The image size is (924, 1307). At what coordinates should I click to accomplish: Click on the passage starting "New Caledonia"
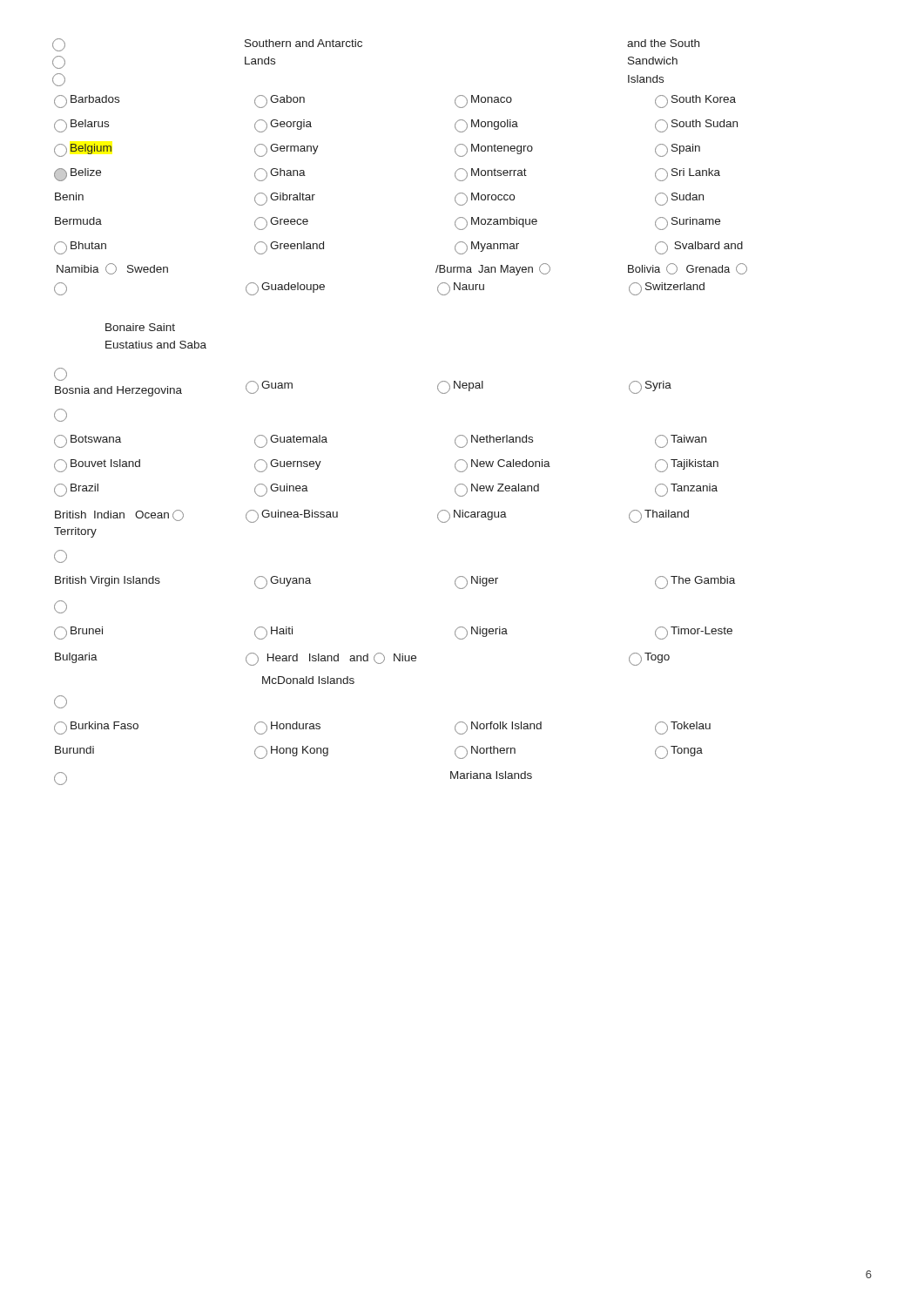(x=502, y=465)
